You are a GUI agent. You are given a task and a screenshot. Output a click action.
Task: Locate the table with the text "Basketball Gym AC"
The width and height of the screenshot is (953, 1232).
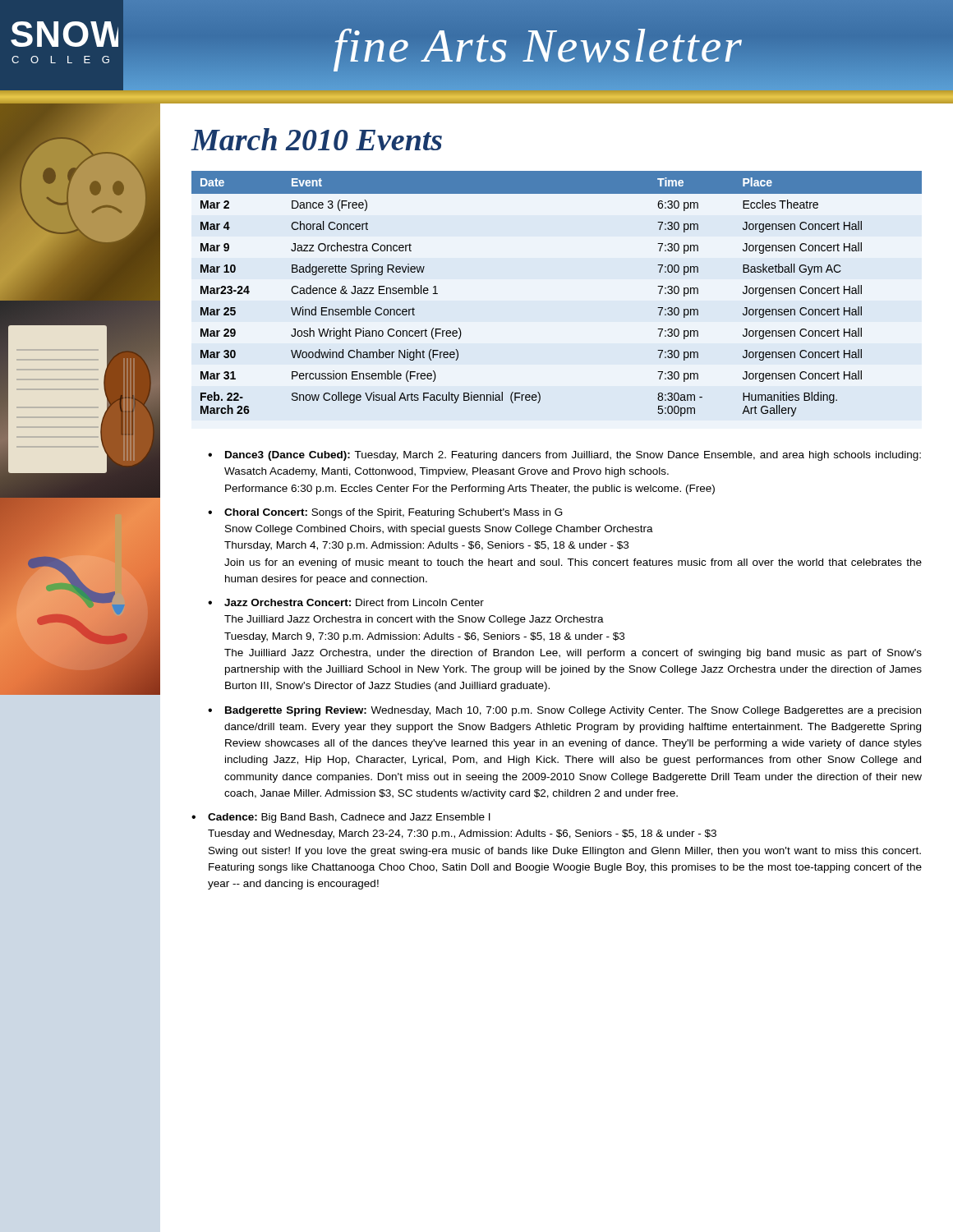(557, 300)
